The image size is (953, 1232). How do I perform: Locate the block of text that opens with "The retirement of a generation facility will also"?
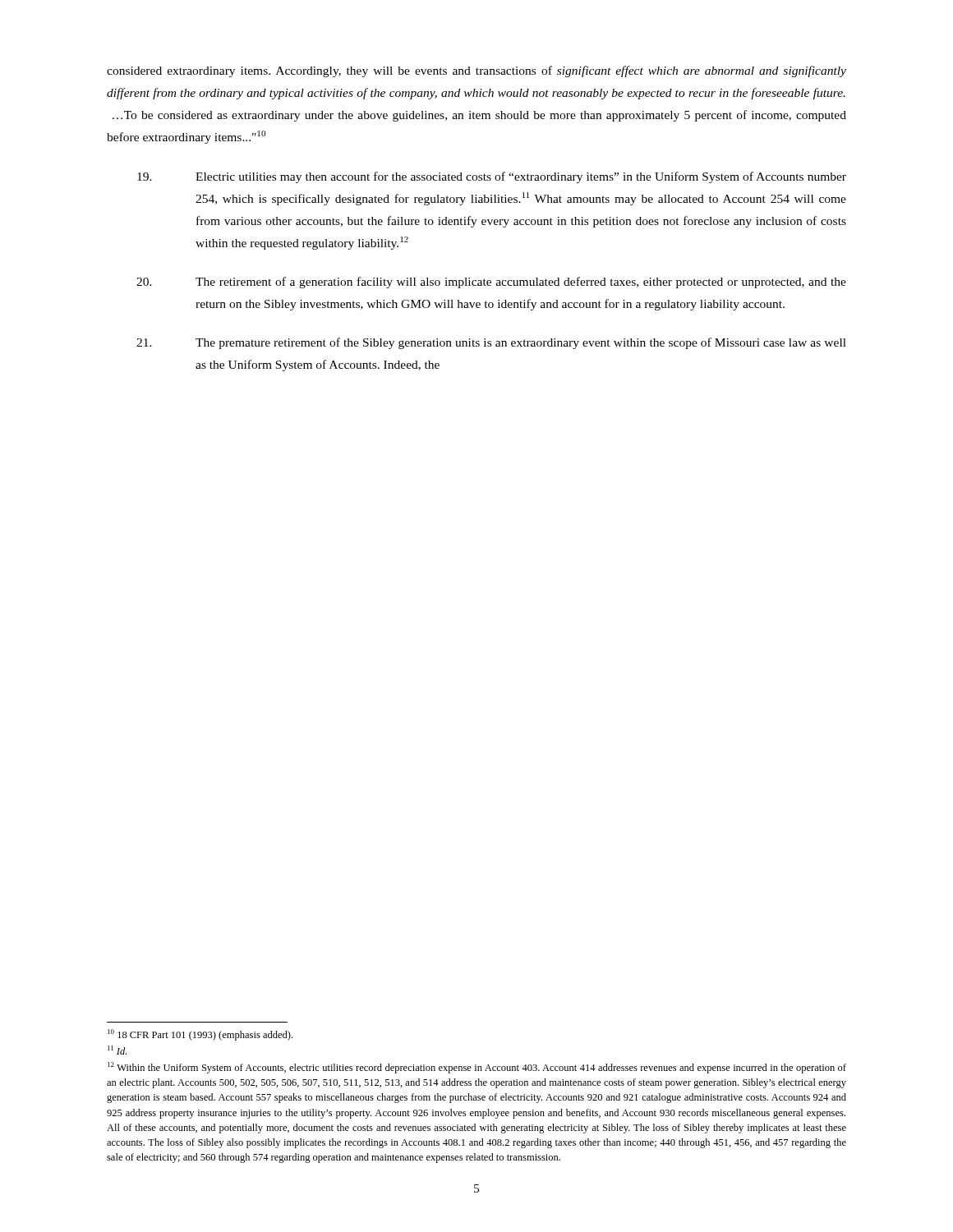(476, 292)
